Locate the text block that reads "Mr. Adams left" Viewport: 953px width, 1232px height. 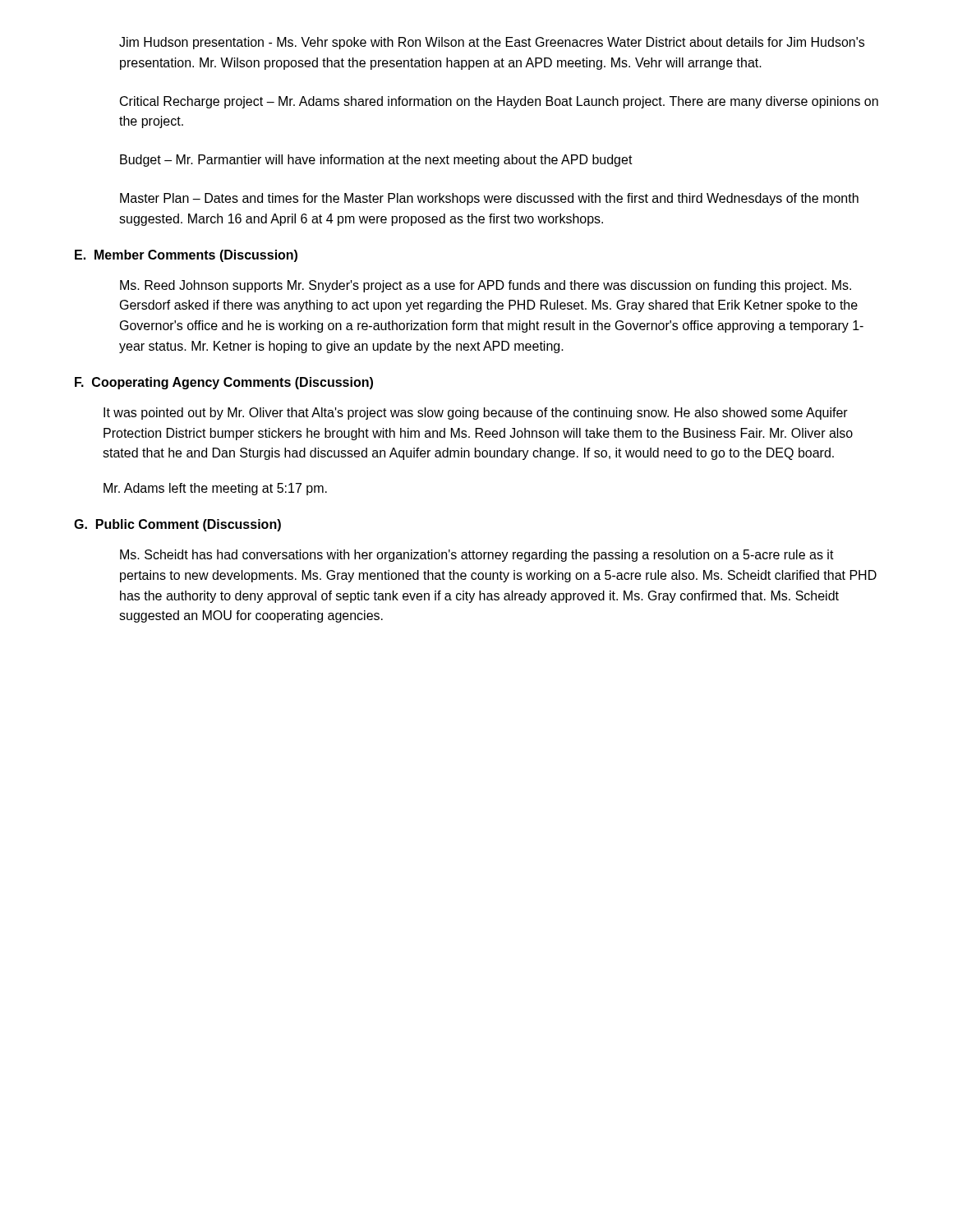click(x=215, y=488)
